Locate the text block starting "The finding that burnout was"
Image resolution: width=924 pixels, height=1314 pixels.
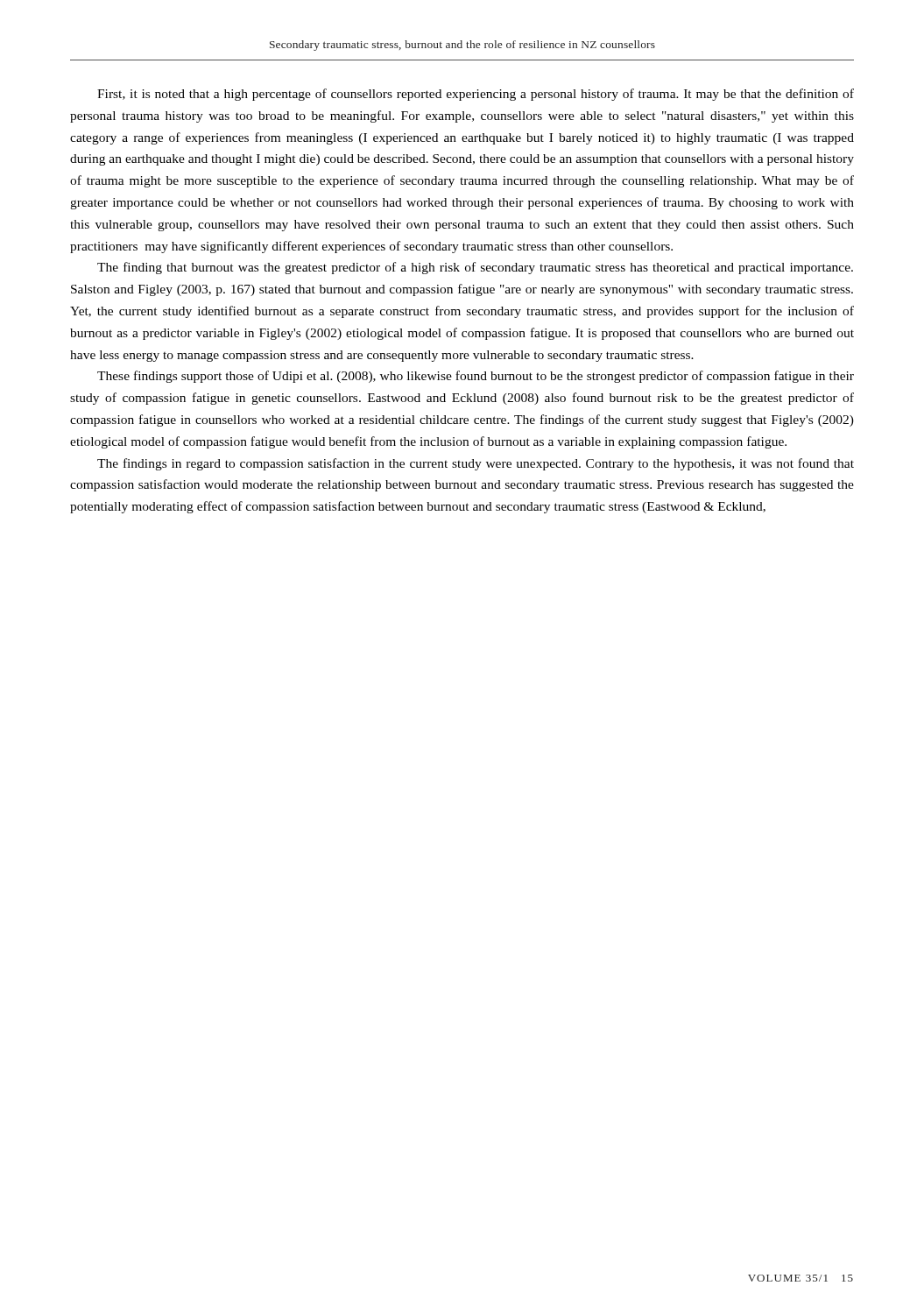pyautogui.click(x=462, y=311)
